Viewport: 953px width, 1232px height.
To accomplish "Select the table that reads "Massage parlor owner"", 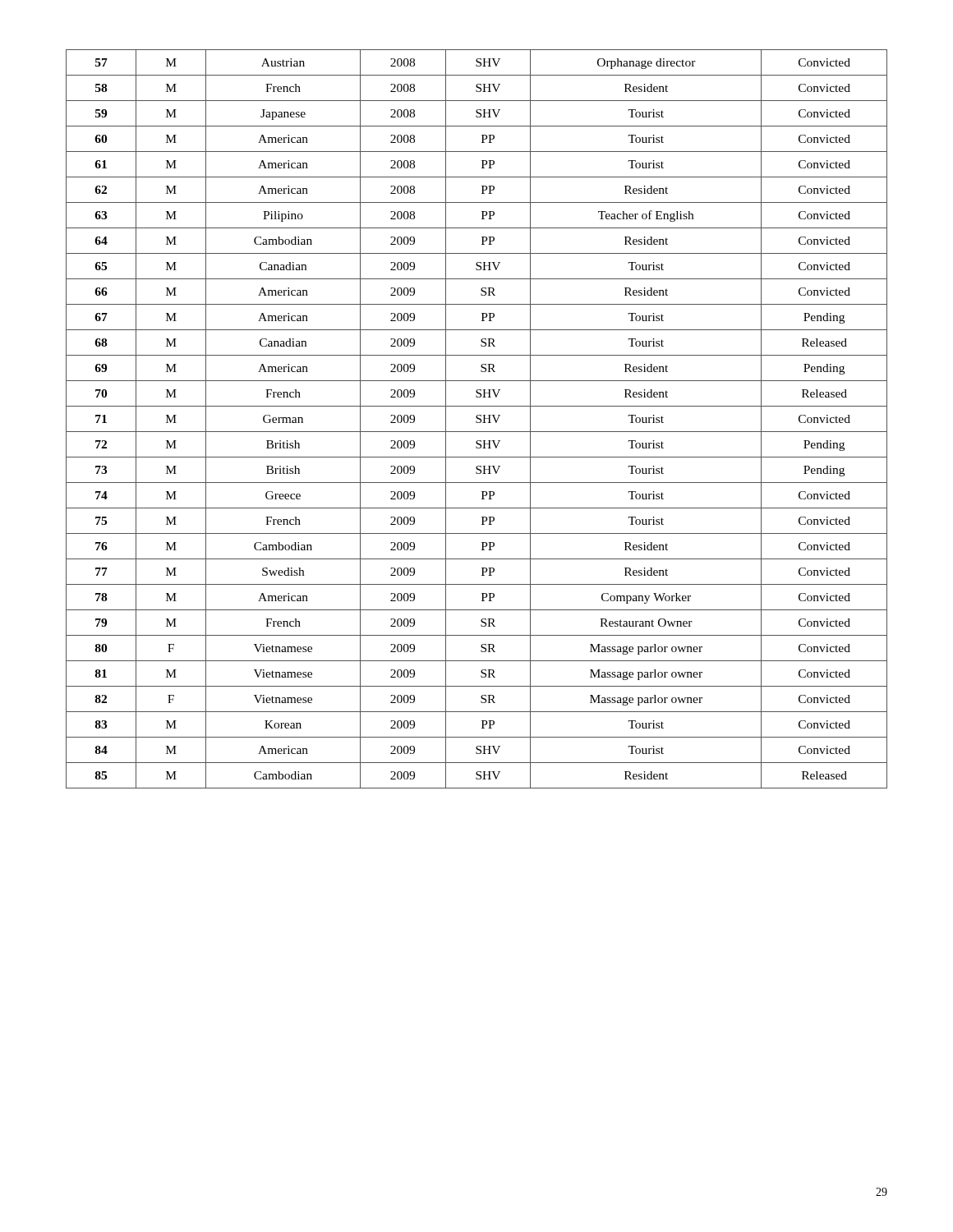I will [x=476, y=419].
